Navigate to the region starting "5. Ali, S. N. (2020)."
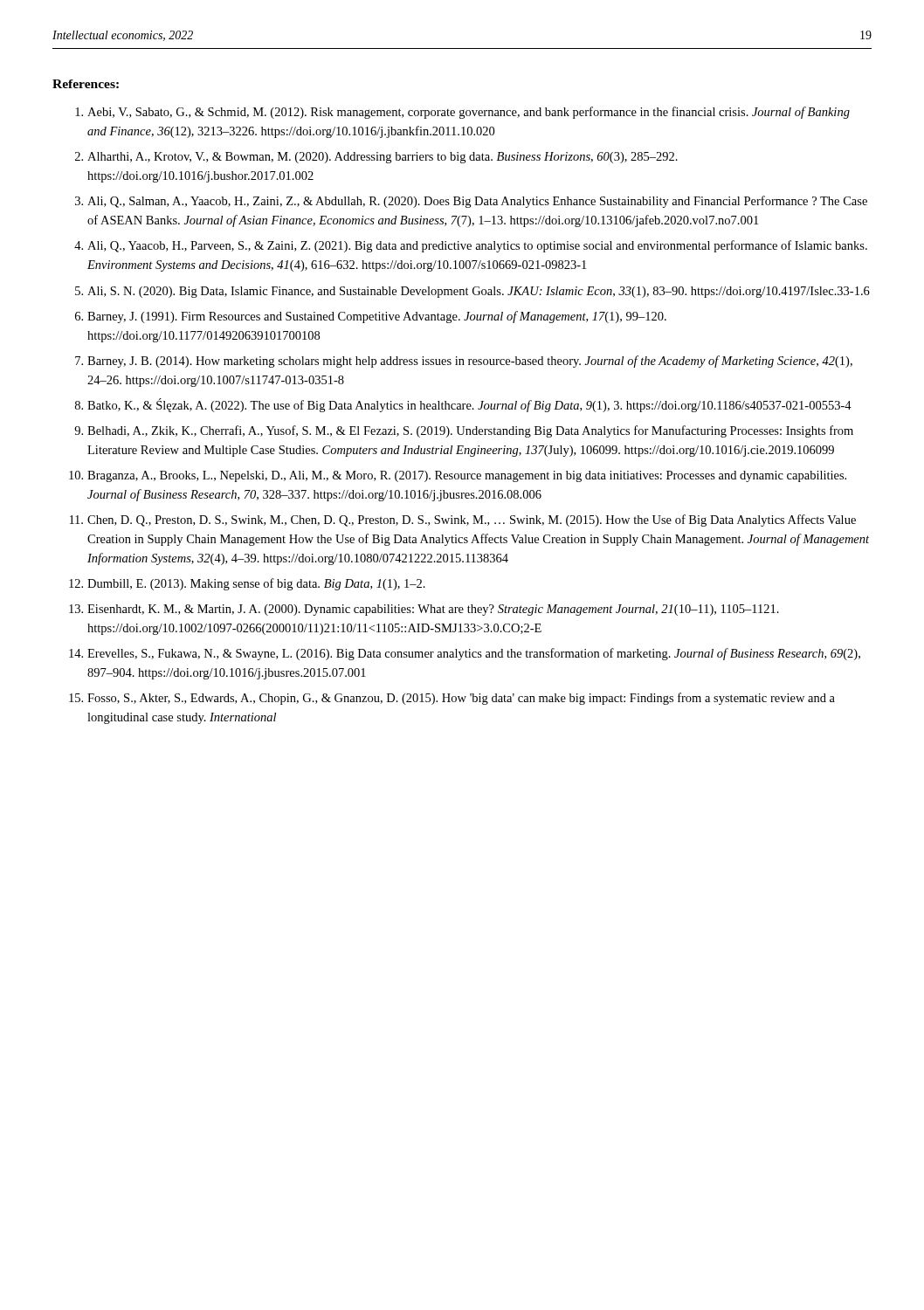 click(462, 290)
